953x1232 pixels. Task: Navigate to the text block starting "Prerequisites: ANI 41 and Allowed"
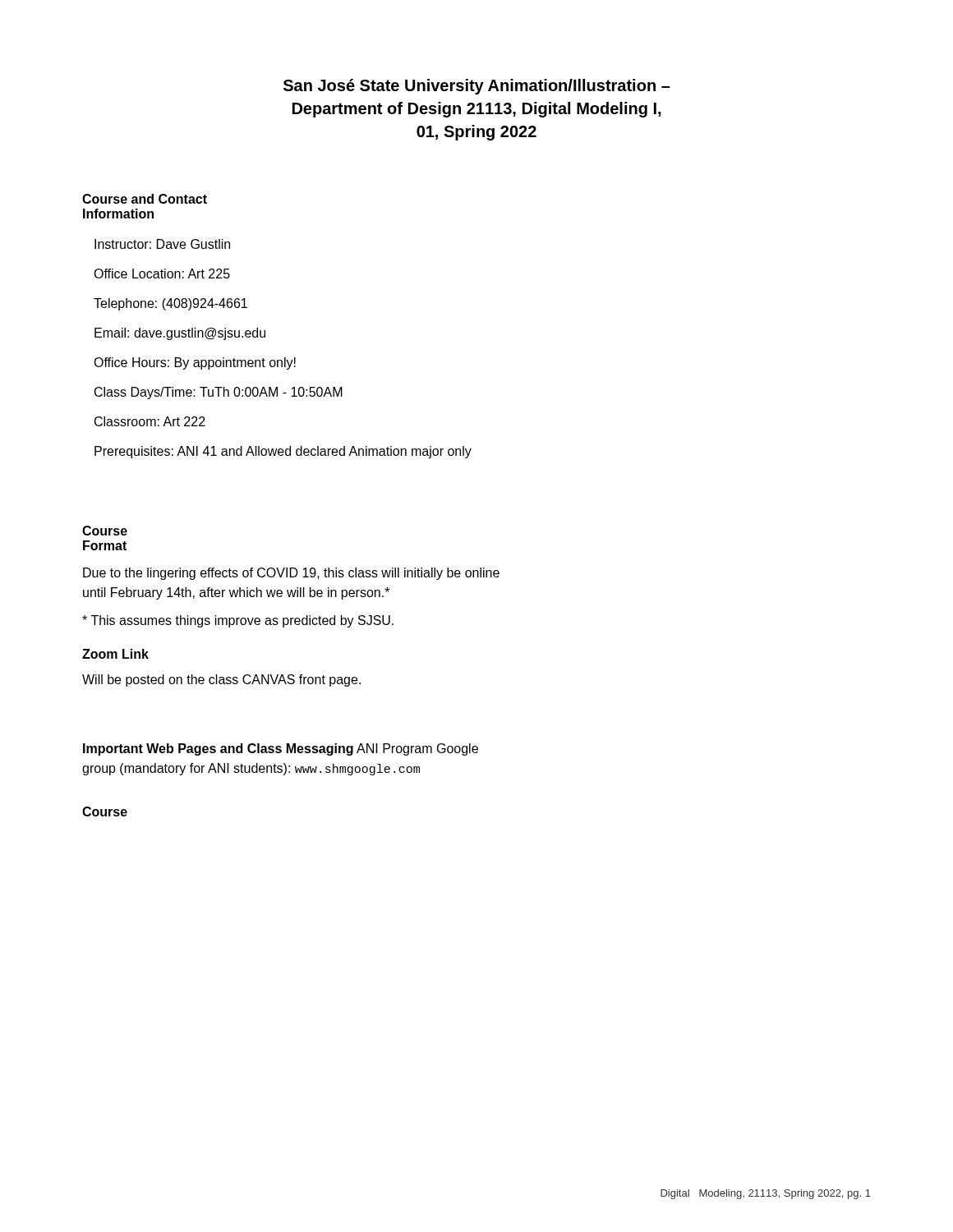(283, 451)
